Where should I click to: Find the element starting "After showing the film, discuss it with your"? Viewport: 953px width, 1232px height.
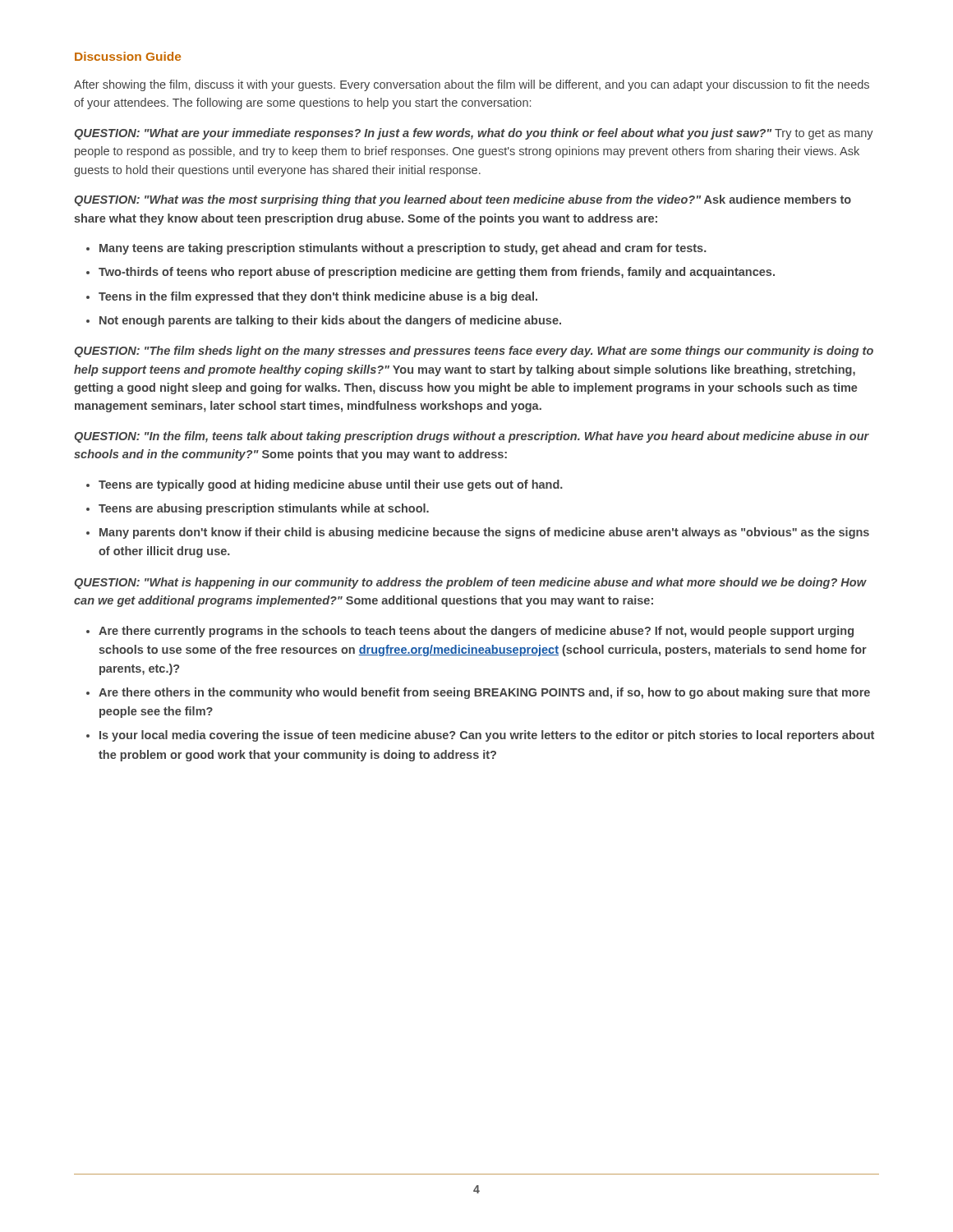click(x=472, y=94)
